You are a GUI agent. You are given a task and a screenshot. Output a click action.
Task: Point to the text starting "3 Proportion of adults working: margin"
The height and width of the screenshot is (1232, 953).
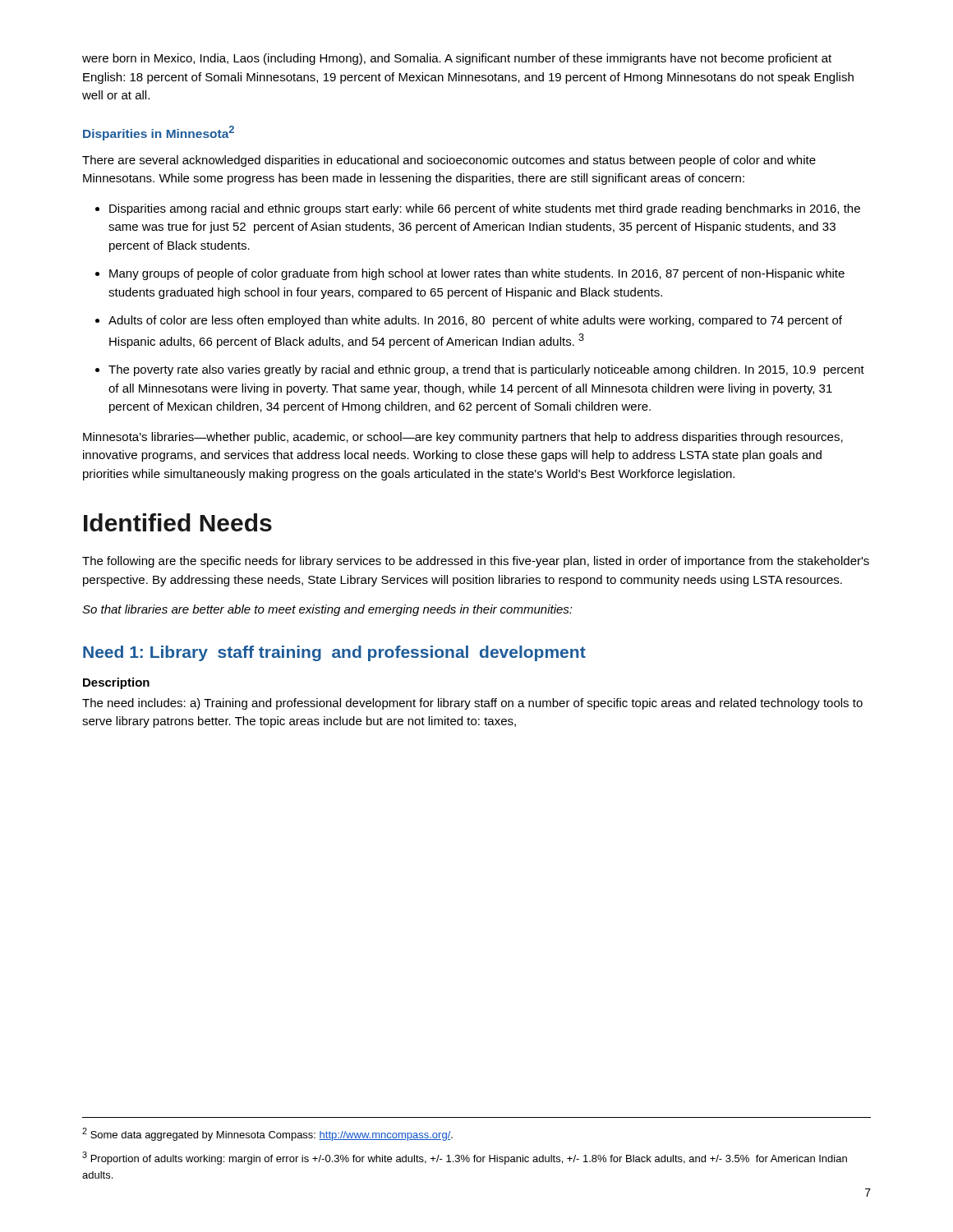pyautogui.click(x=465, y=1165)
